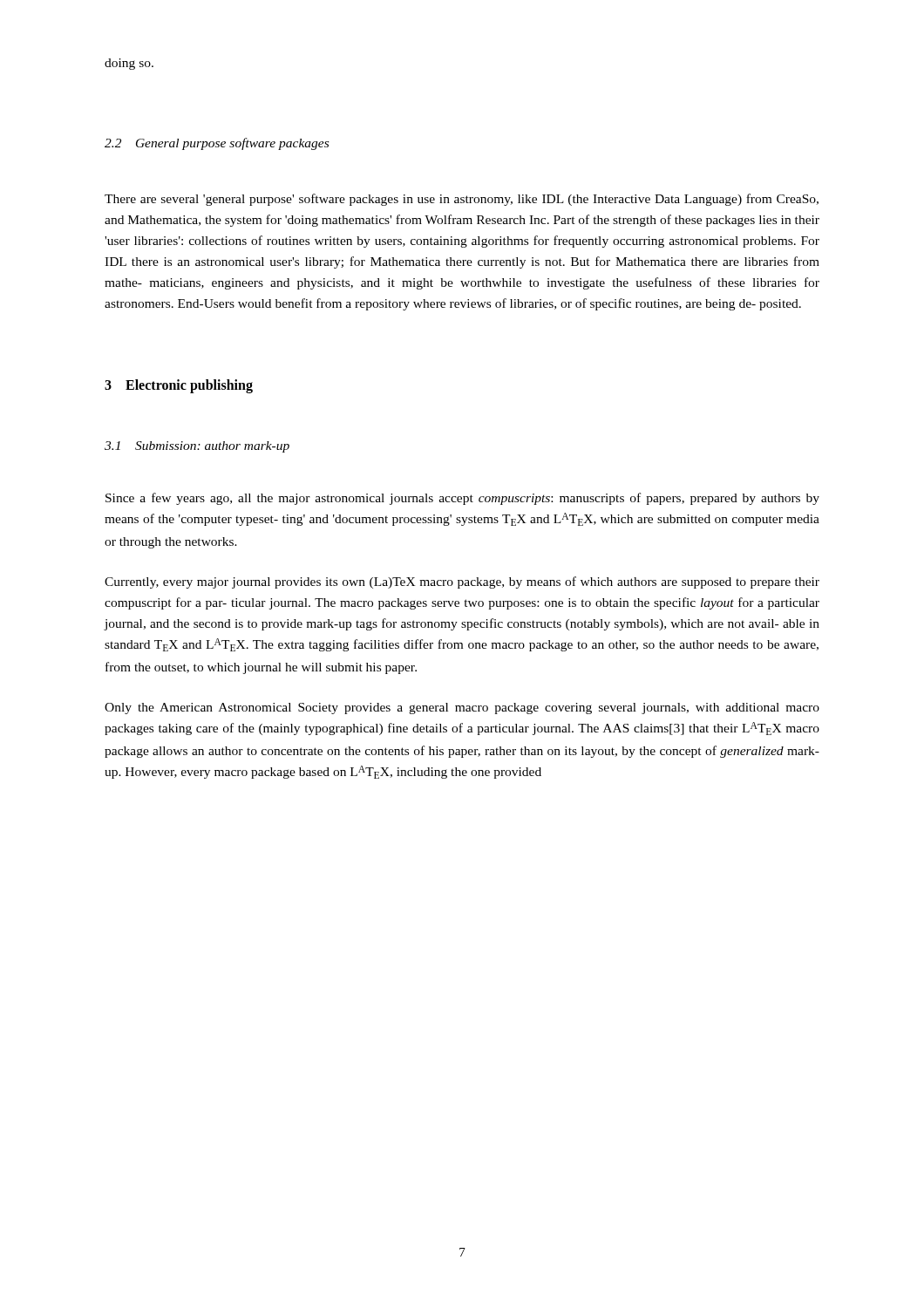The width and height of the screenshot is (924, 1308).
Task: Find the block on this page that starts "Since a few years"
Action: pos(462,520)
